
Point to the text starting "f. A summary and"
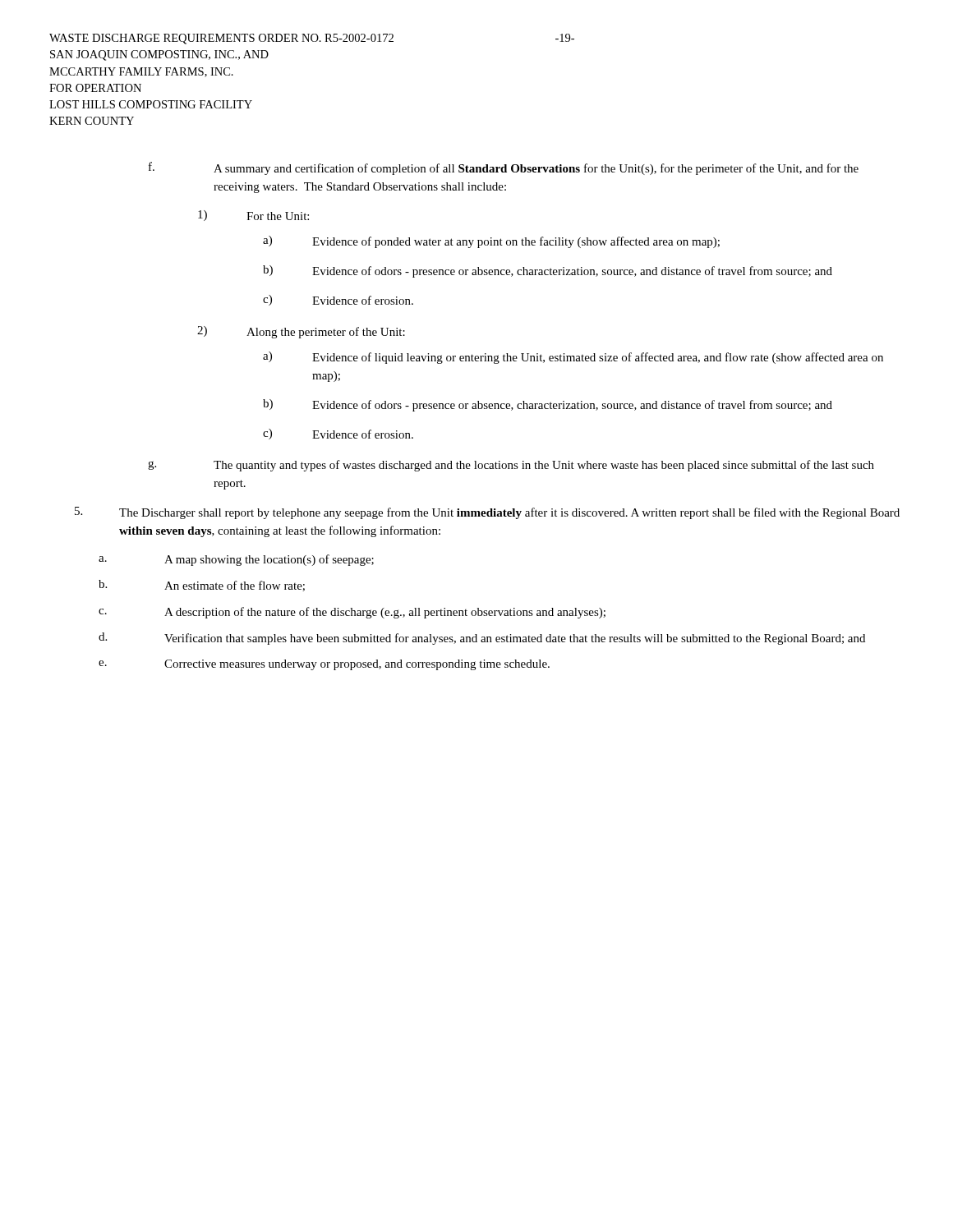(476, 178)
